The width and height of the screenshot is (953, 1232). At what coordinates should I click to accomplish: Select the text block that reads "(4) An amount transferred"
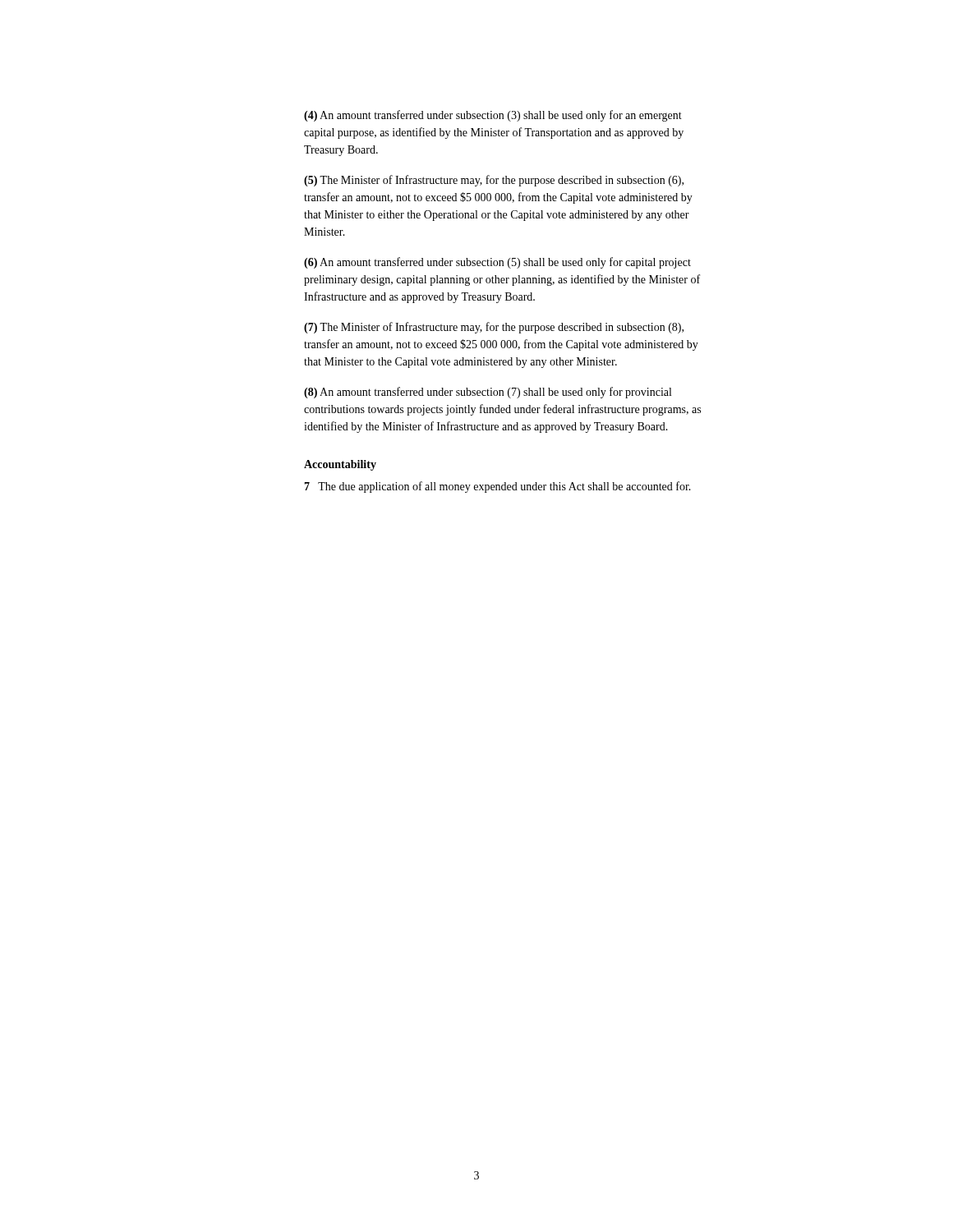[x=494, y=133]
